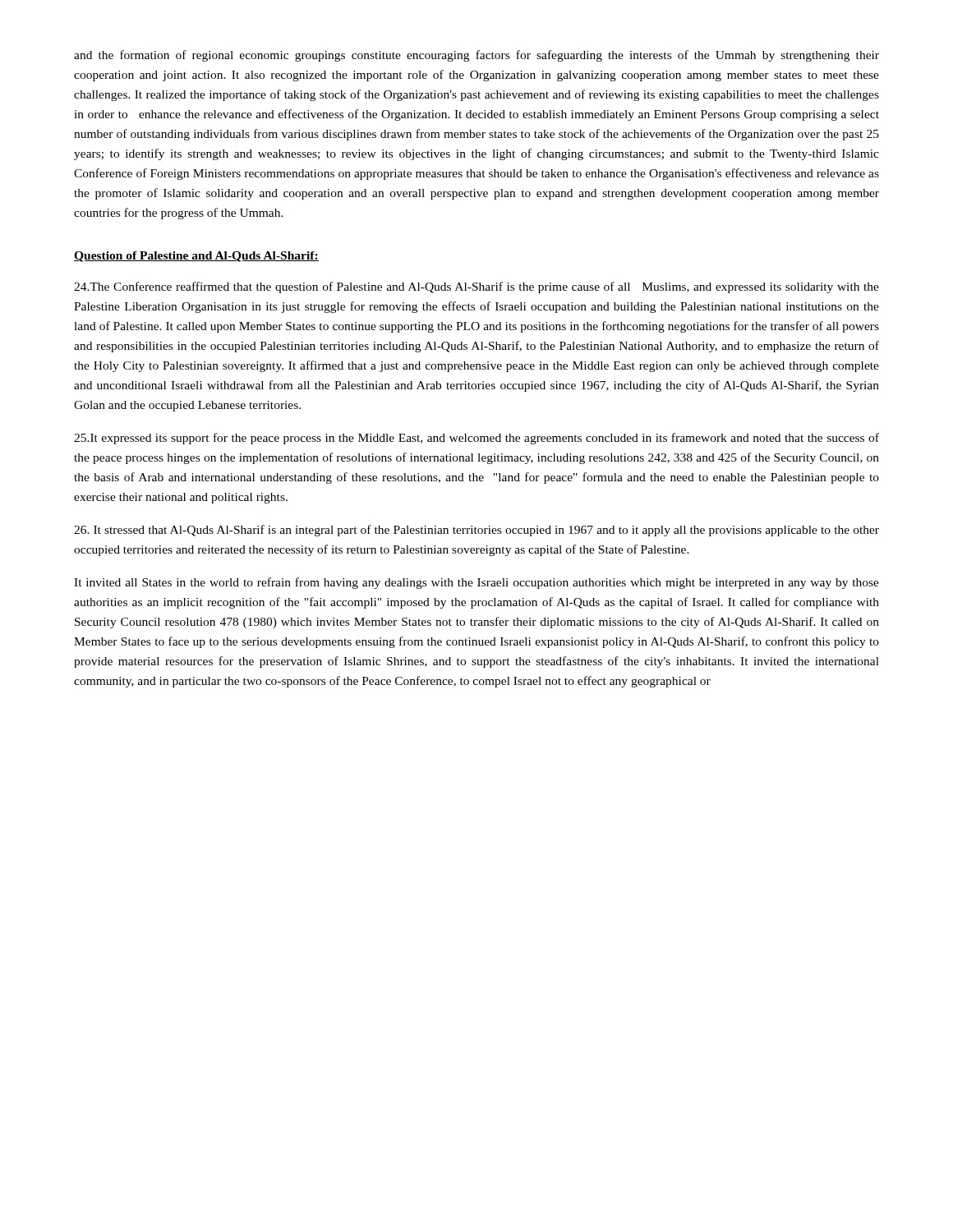Locate the text block with the text "The Conference reaffirmed that the question of Palestine"

[x=476, y=346]
